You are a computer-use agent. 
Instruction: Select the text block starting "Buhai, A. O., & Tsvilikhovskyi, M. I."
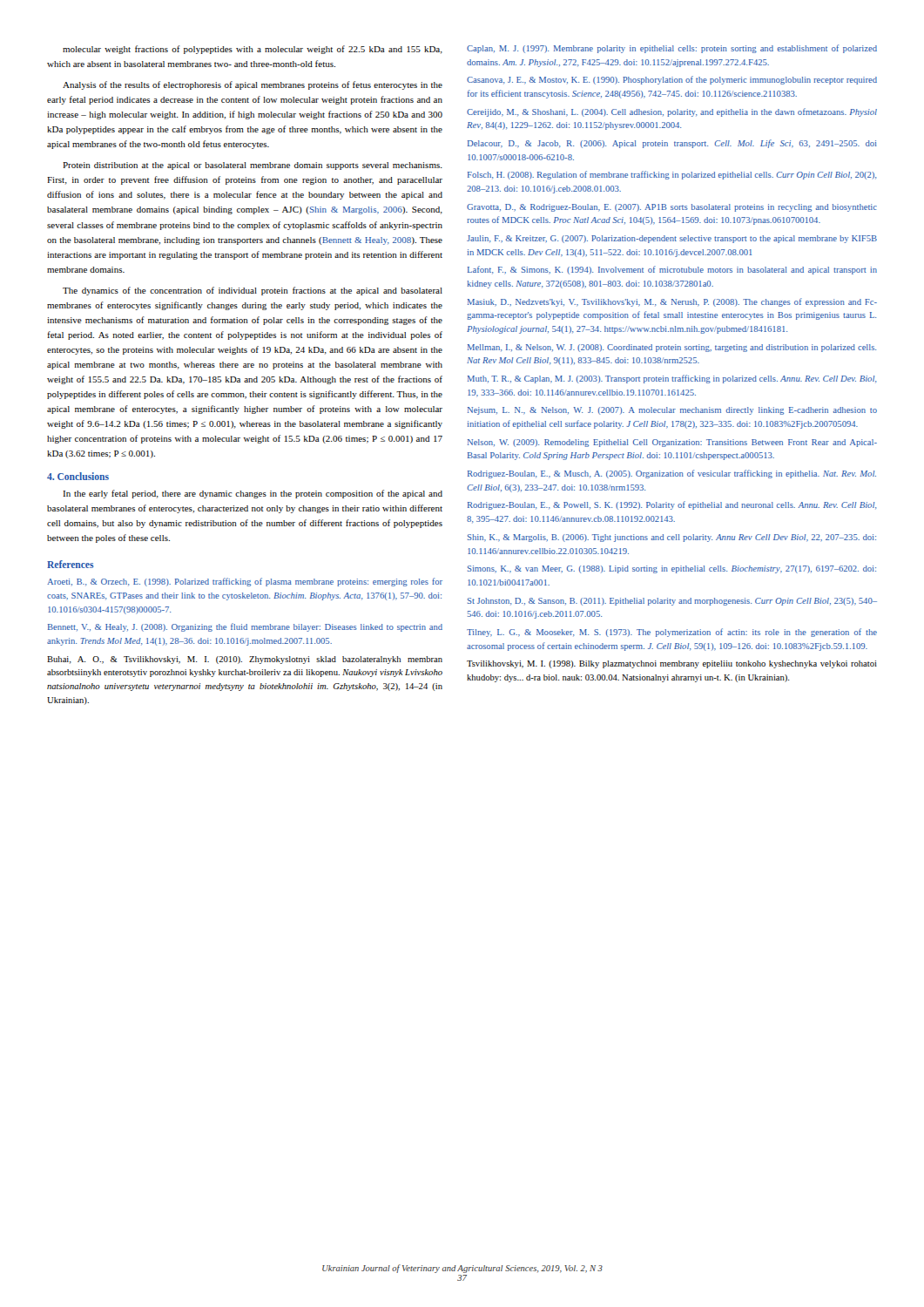[x=245, y=679]
